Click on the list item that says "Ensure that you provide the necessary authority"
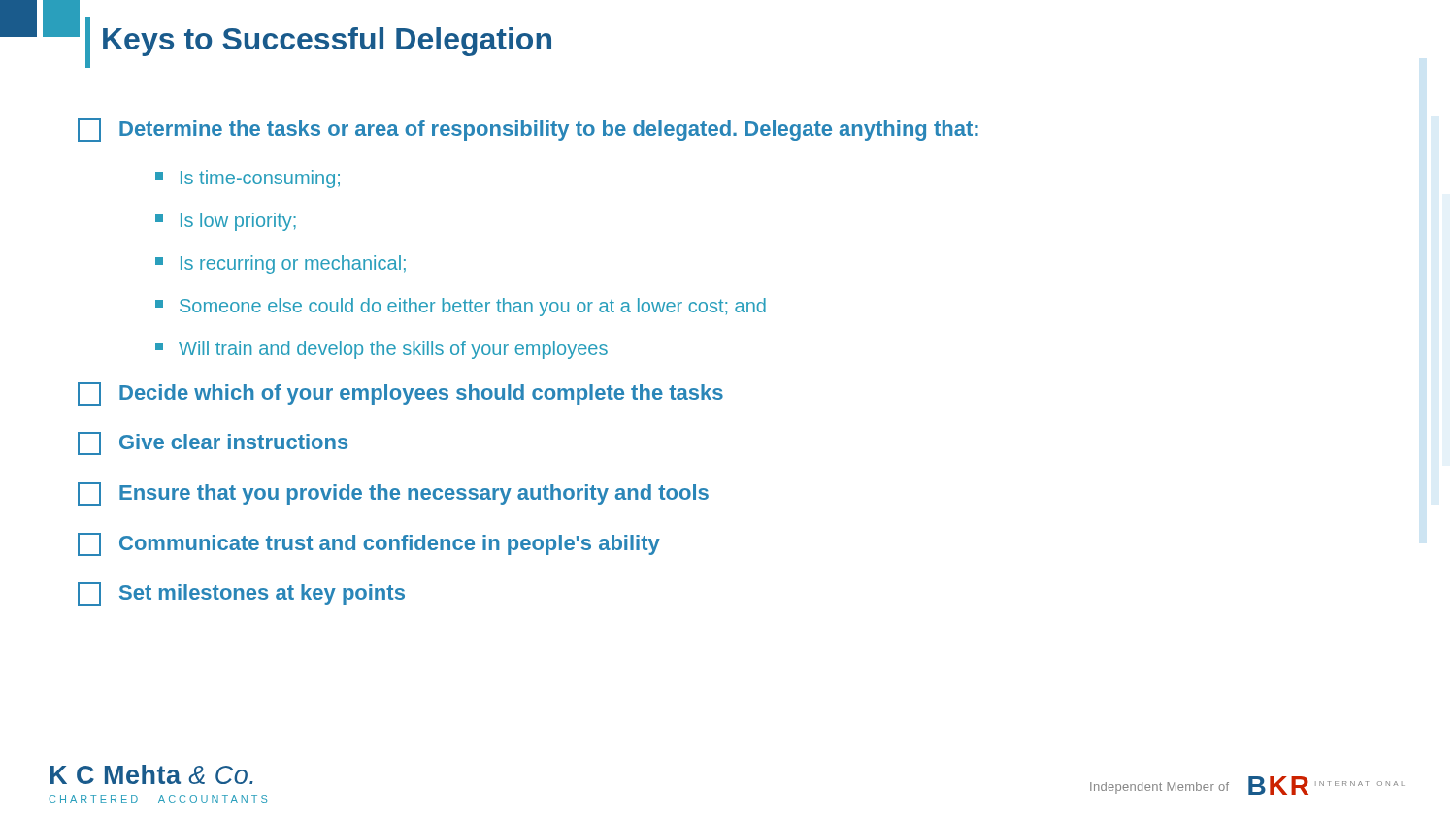The width and height of the screenshot is (1456, 819). tap(393, 493)
